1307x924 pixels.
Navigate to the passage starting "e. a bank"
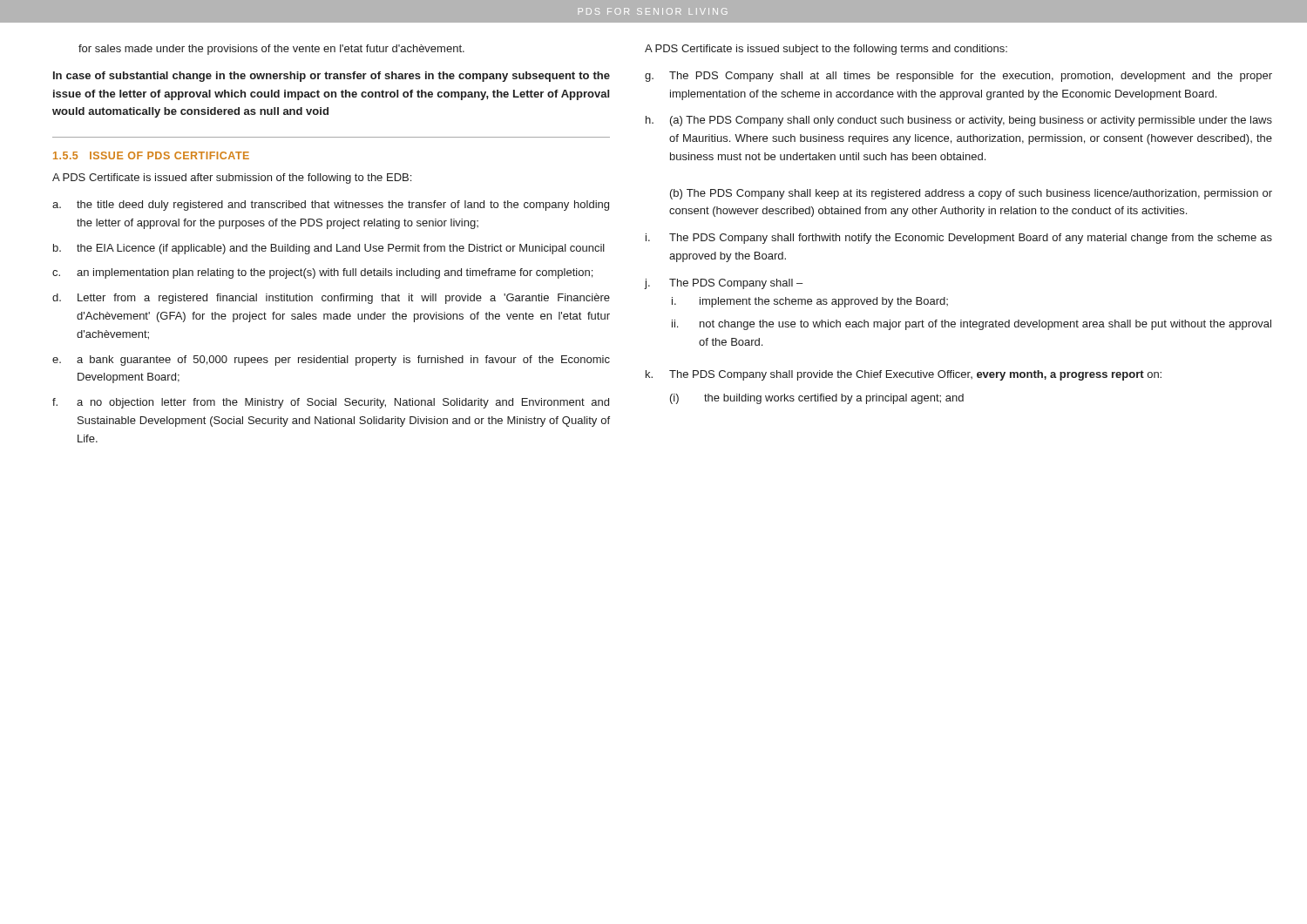(x=331, y=369)
